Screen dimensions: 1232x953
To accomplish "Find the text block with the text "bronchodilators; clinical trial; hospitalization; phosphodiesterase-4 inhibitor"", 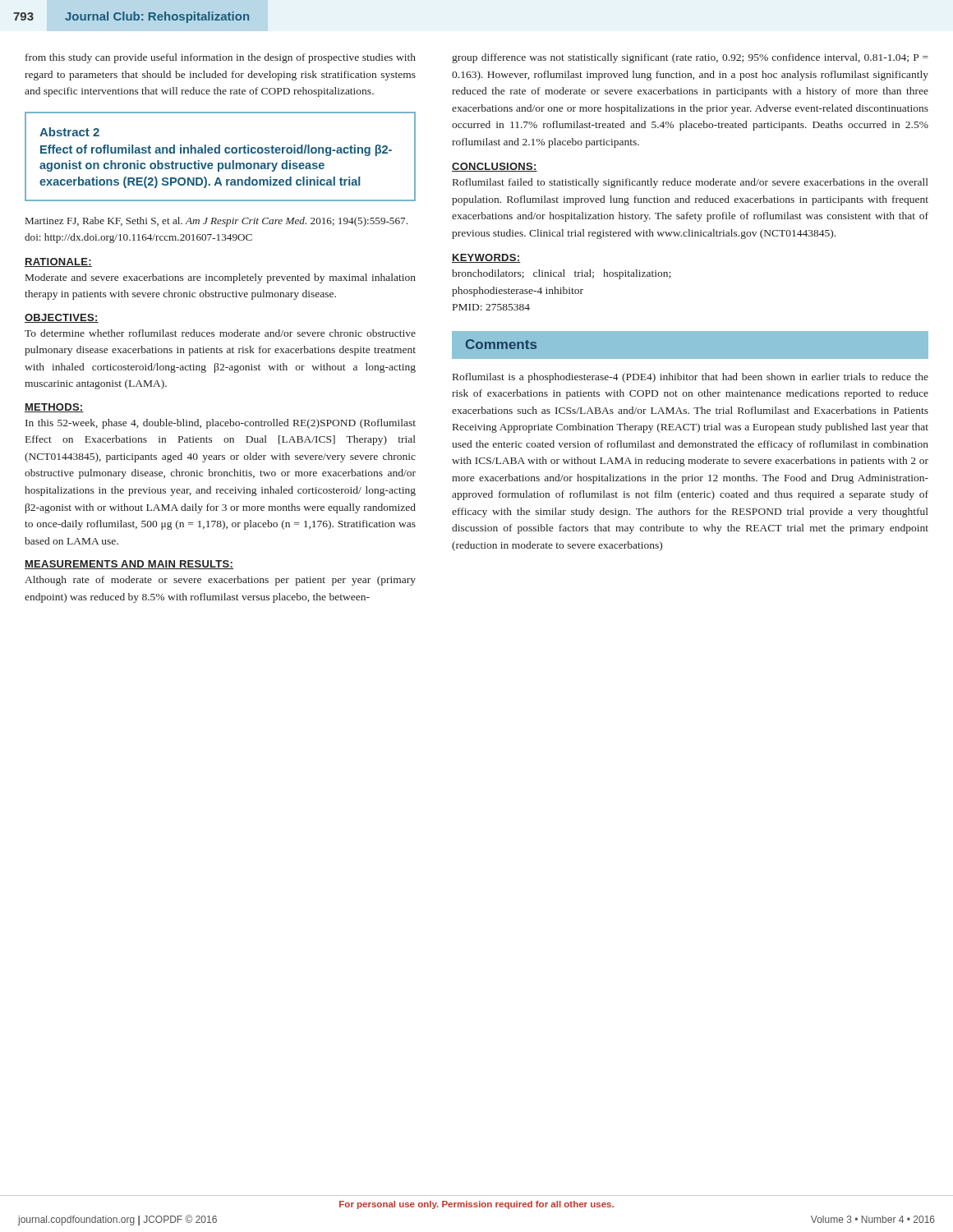I will pos(562,290).
